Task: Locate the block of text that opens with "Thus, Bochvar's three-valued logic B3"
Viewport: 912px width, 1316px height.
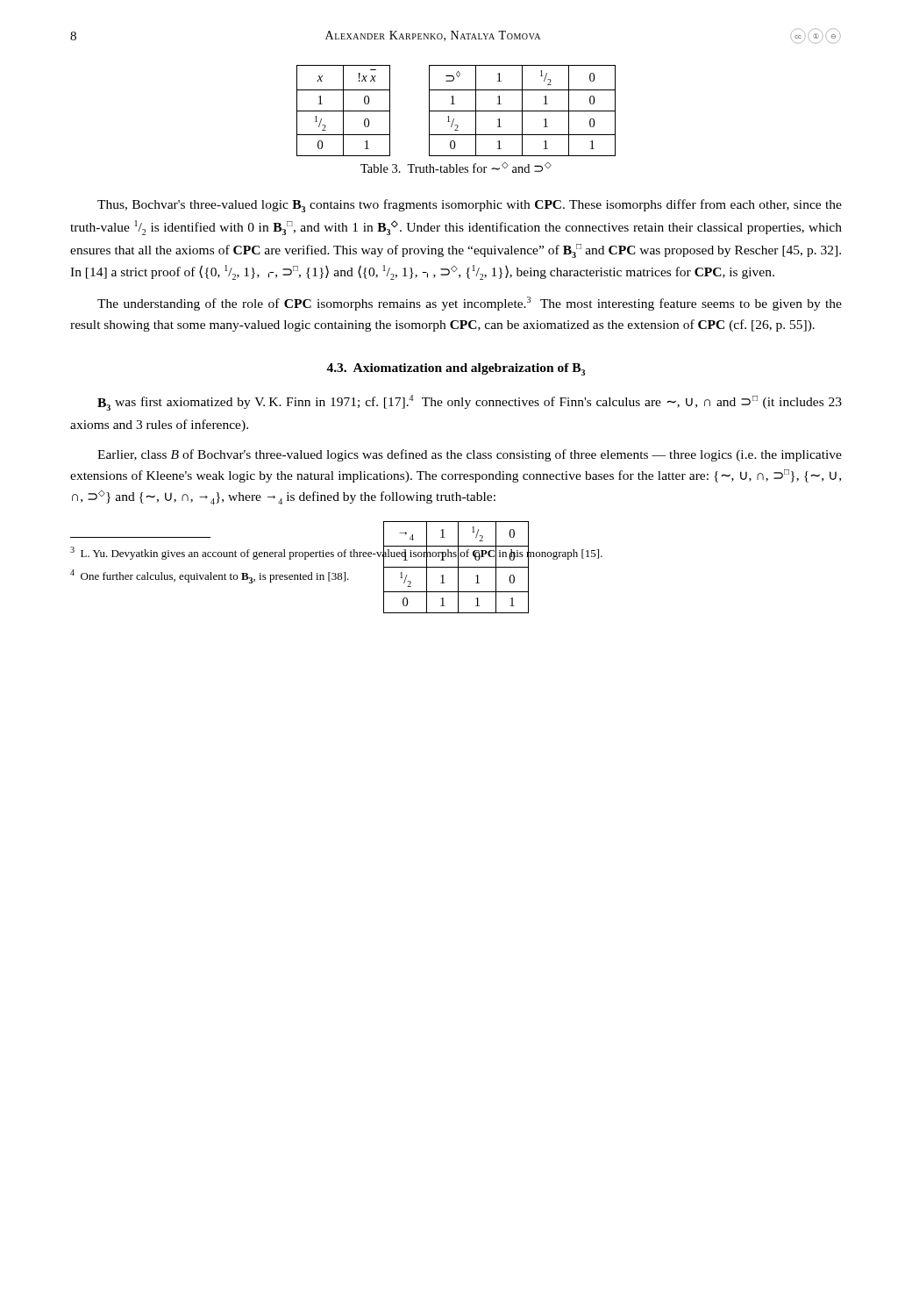Action: click(x=456, y=239)
